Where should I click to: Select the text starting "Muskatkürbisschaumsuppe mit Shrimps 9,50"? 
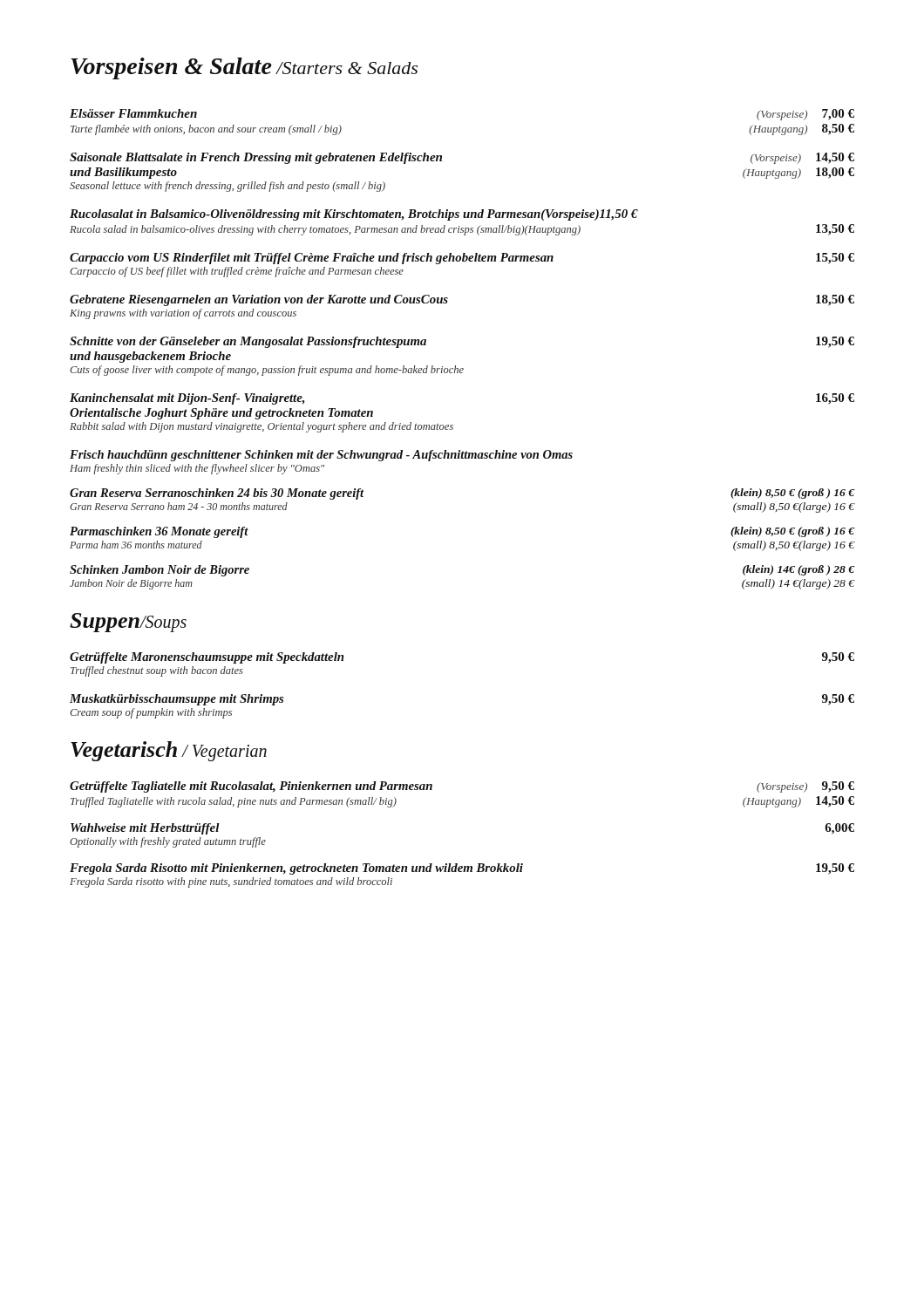point(167,700)
